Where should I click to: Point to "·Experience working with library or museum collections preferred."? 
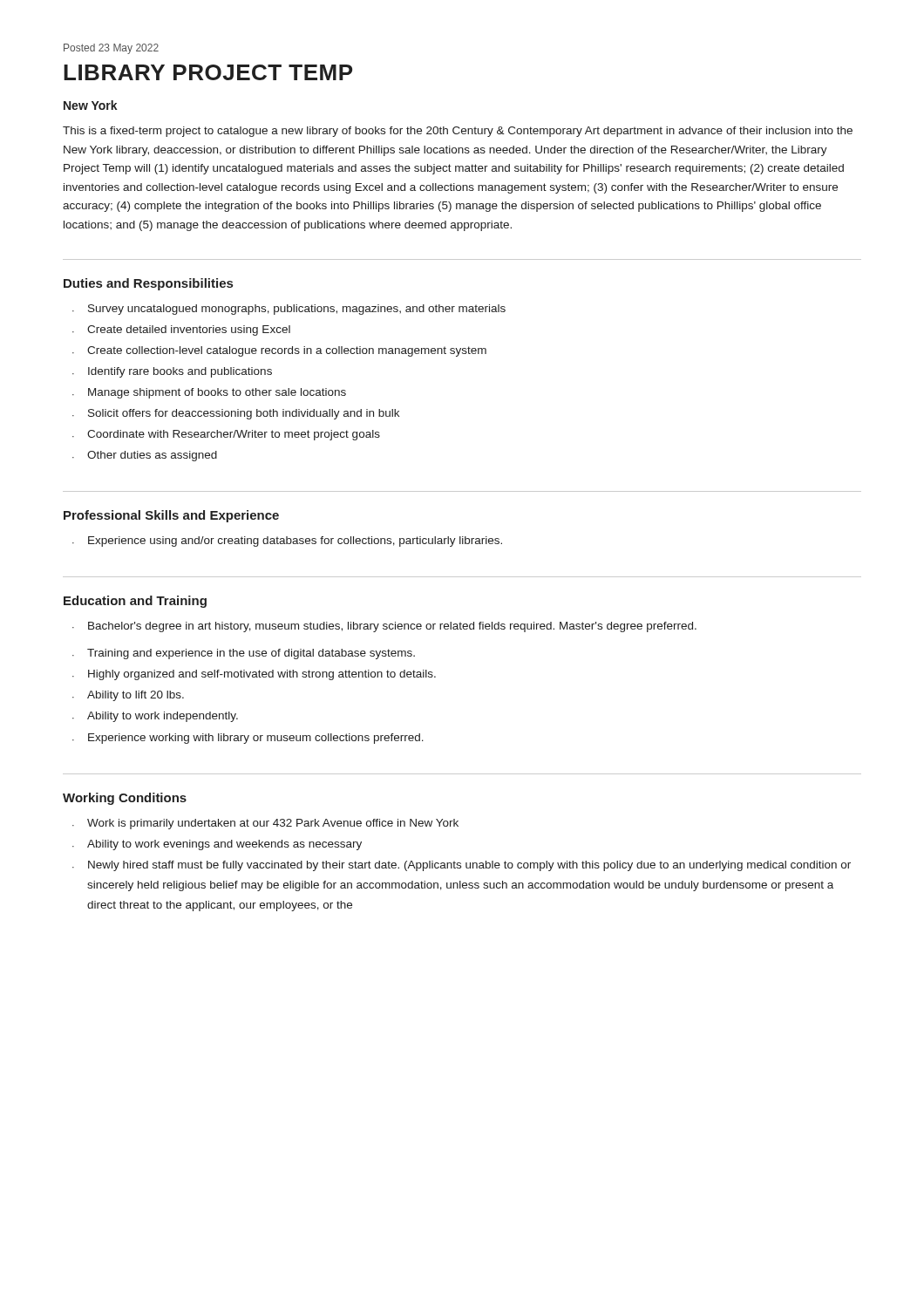(x=248, y=739)
